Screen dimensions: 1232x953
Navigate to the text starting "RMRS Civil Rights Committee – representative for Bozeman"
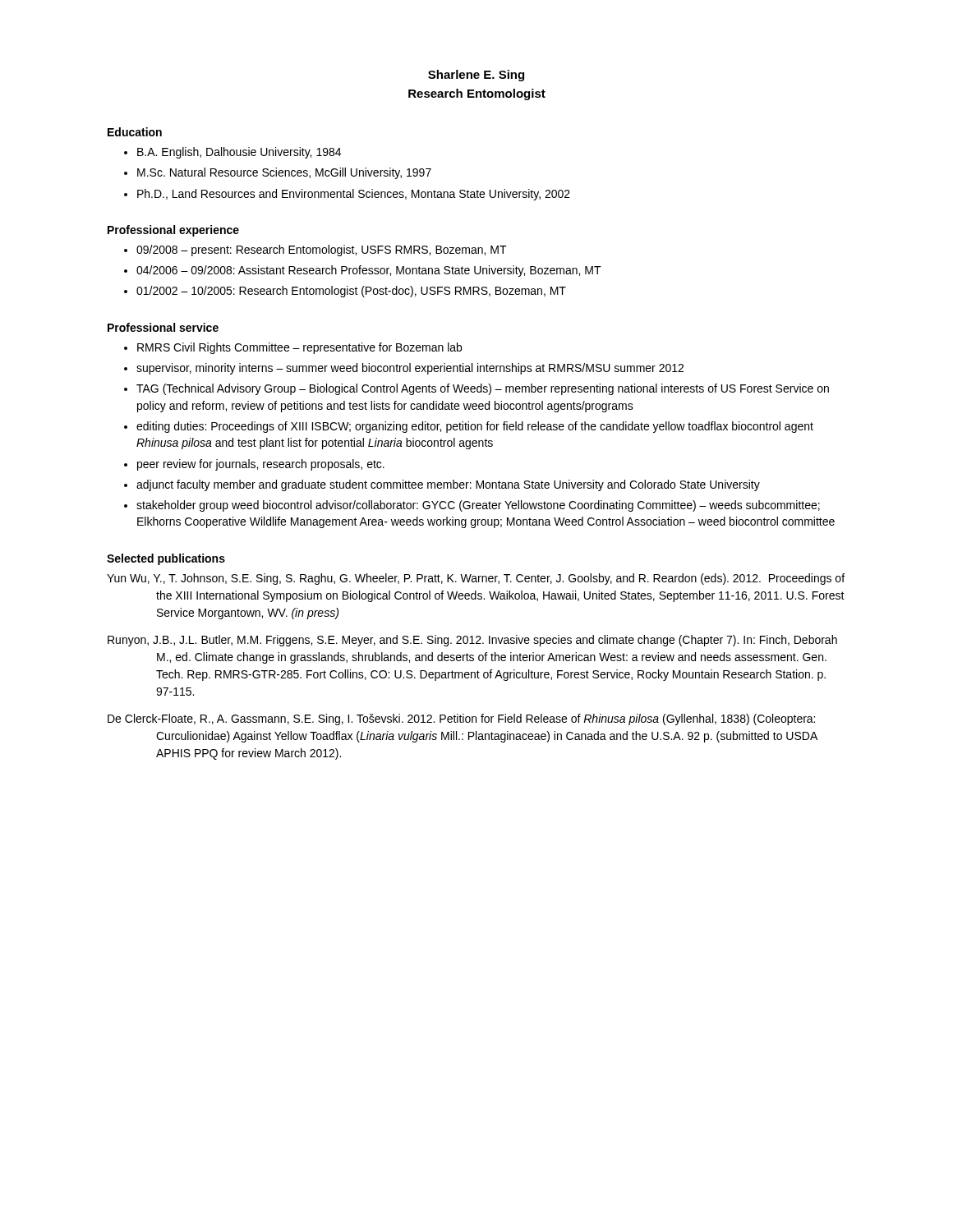coord(299,347)
